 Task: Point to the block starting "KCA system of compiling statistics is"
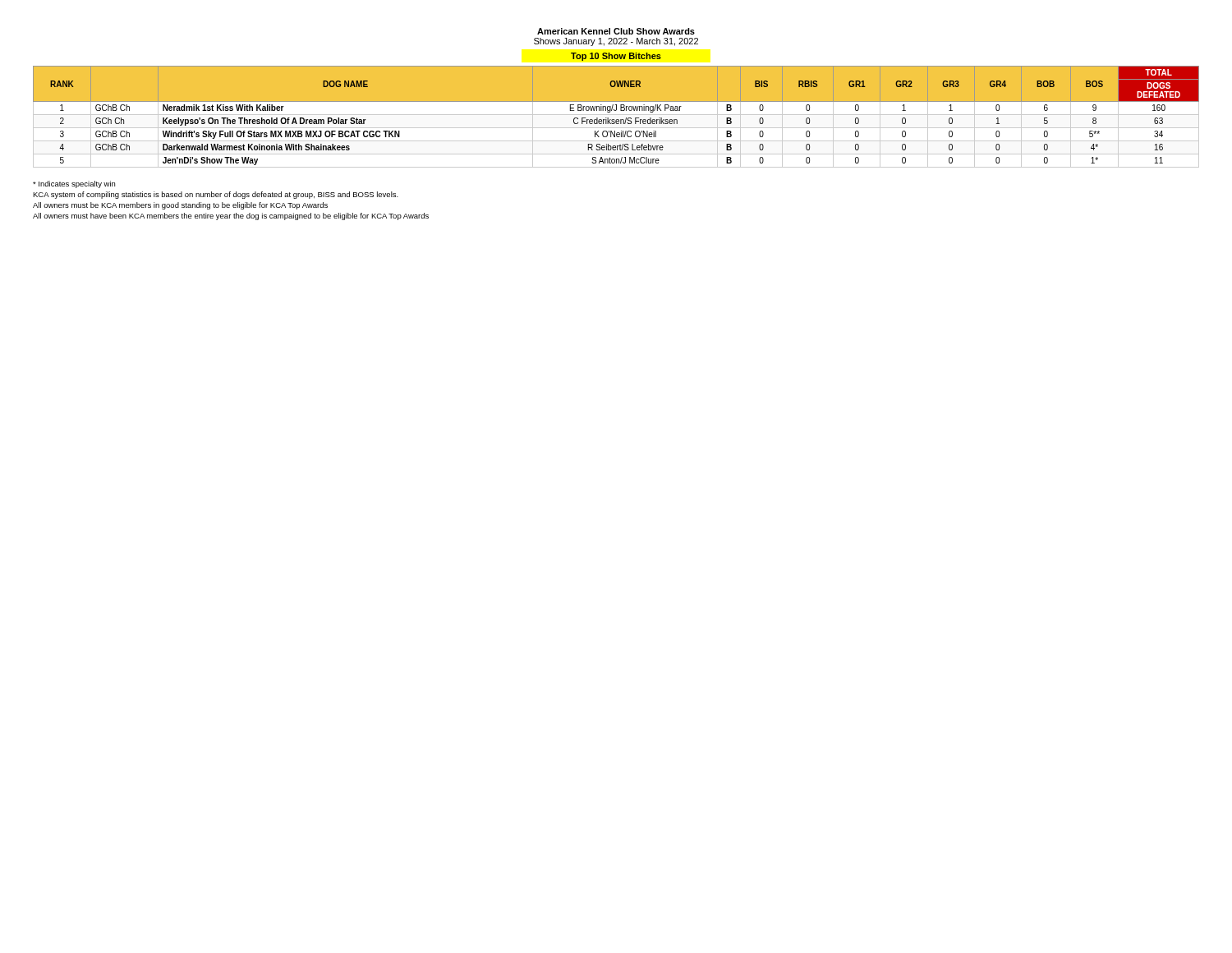tap(216, 194)
